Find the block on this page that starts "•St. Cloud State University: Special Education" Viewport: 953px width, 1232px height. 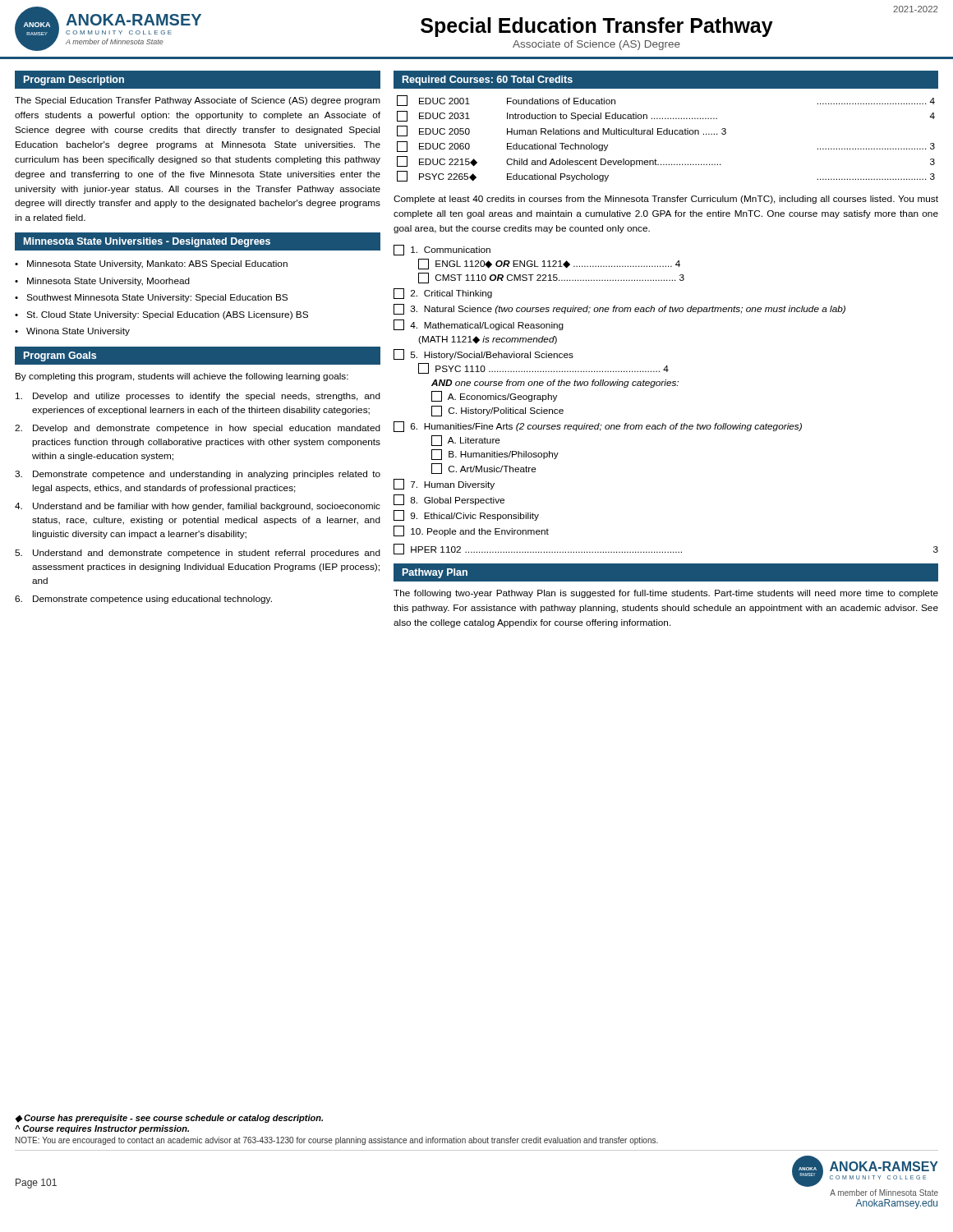coord(162,315)
